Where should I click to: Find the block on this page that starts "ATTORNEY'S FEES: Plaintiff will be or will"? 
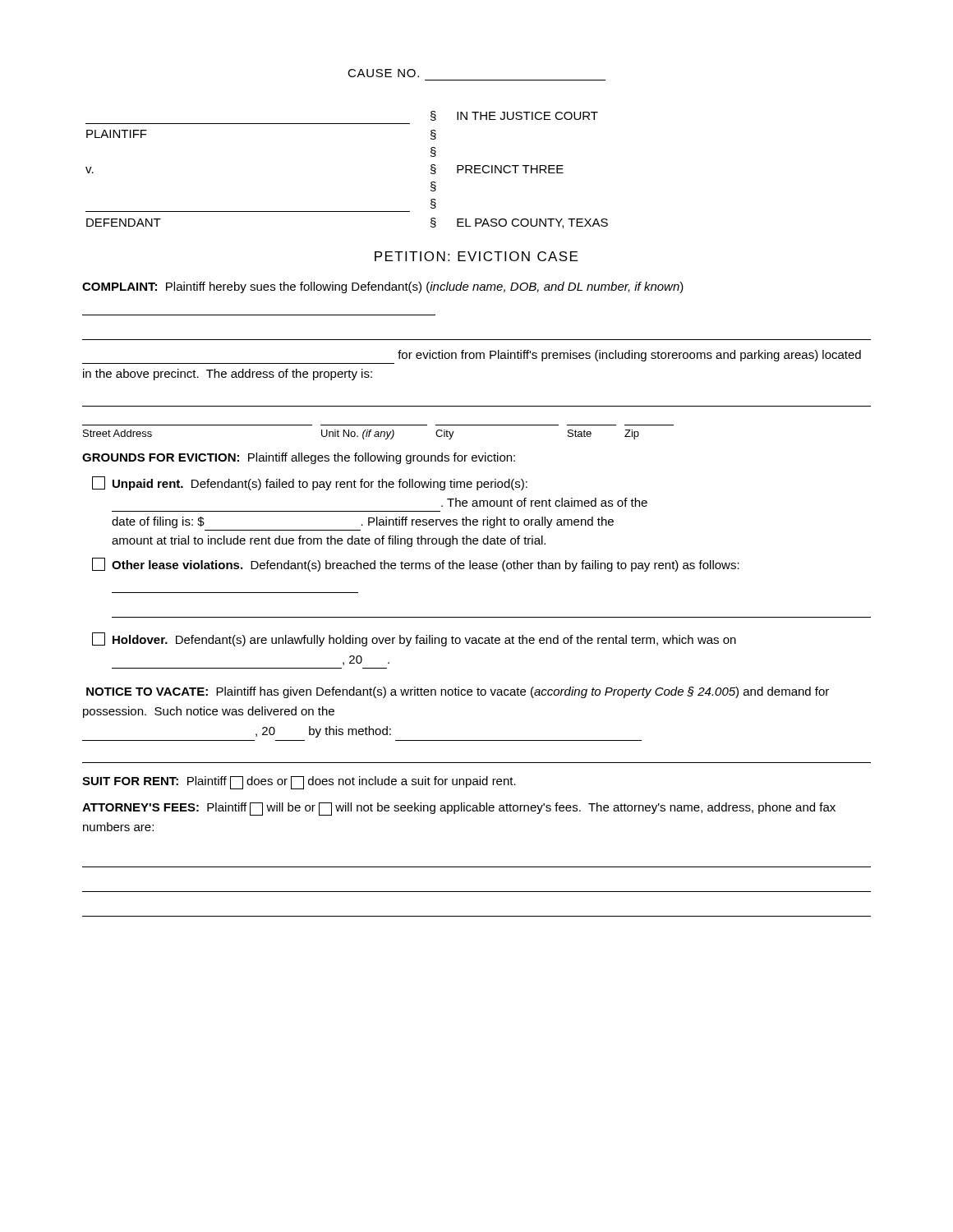(459, 817)
